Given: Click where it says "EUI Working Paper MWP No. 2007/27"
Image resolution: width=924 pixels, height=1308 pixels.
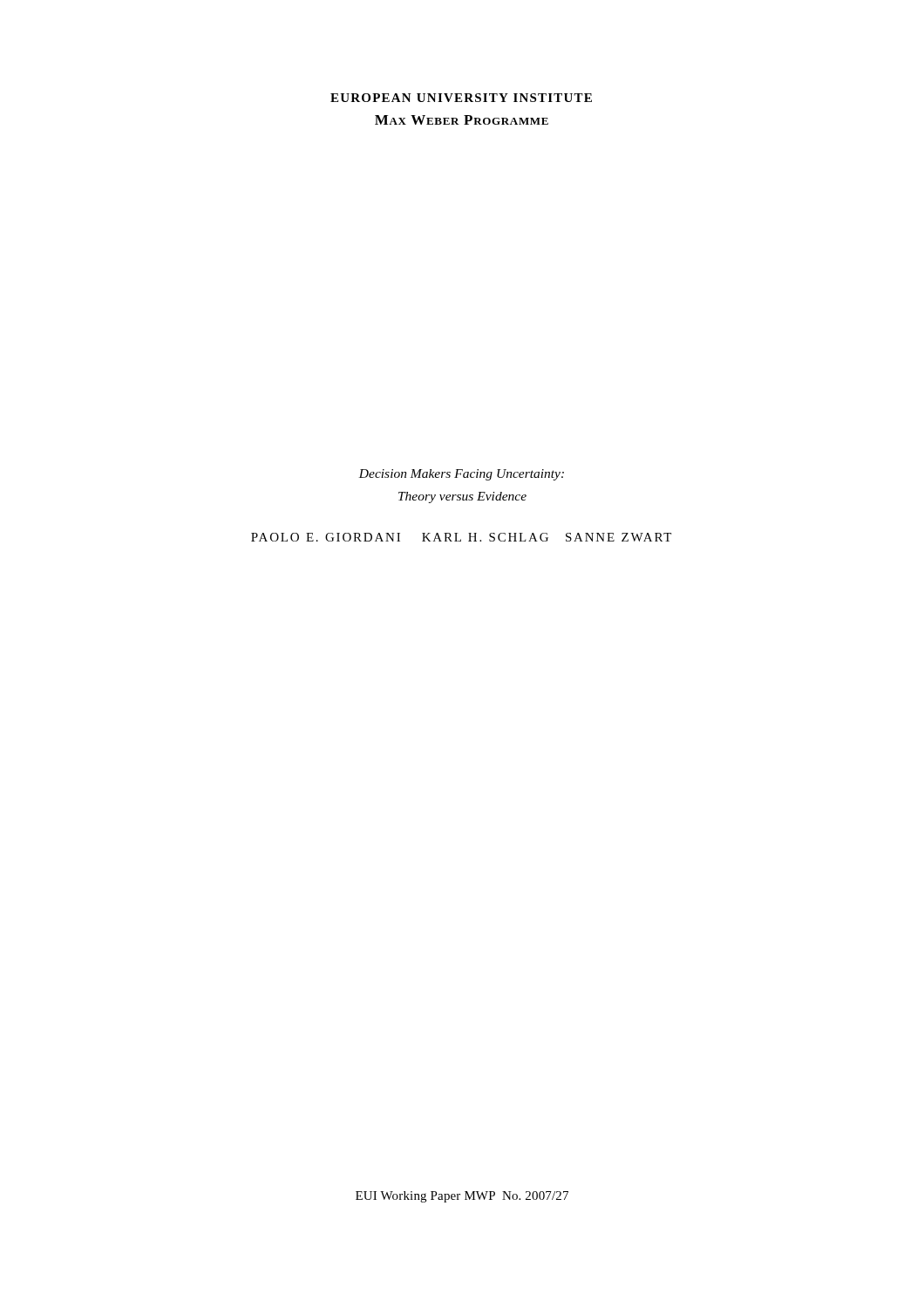Looking at the screenshot, I should 462,1196.
